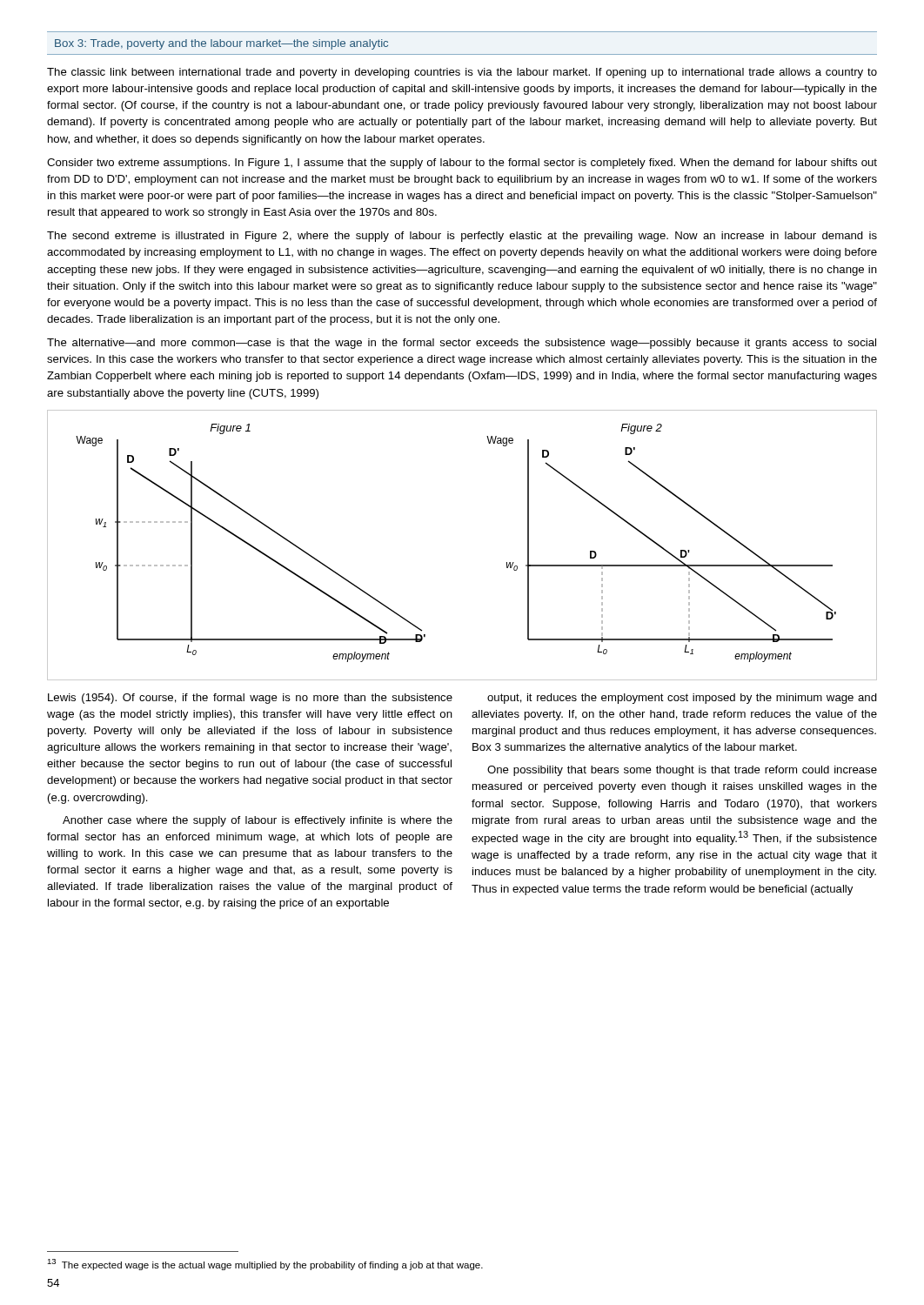
Task: Select the block starting "13 The expected wage is the"
Action: coord(265,1263)
